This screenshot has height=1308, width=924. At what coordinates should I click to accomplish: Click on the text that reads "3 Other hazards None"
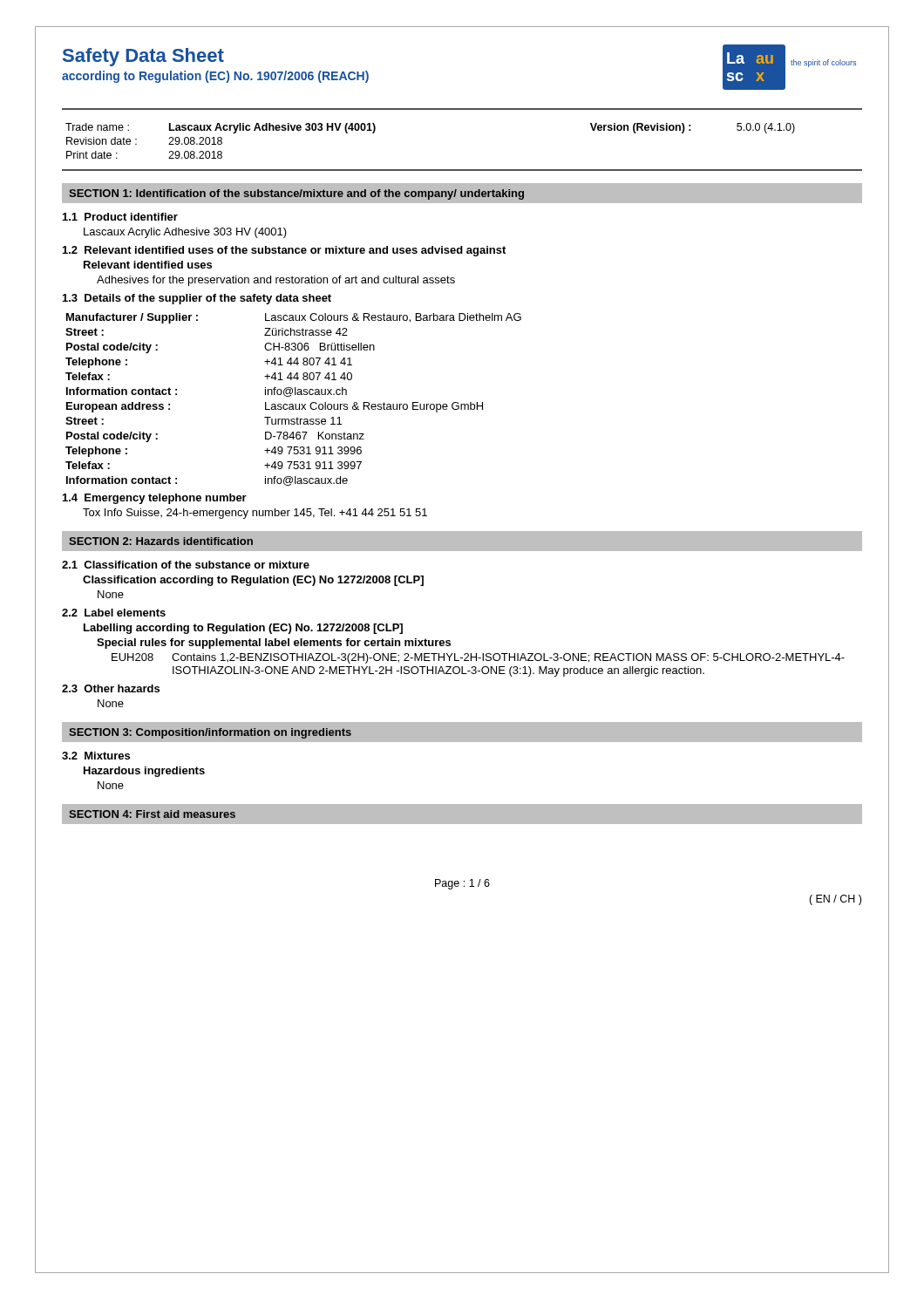click(111, 688)
